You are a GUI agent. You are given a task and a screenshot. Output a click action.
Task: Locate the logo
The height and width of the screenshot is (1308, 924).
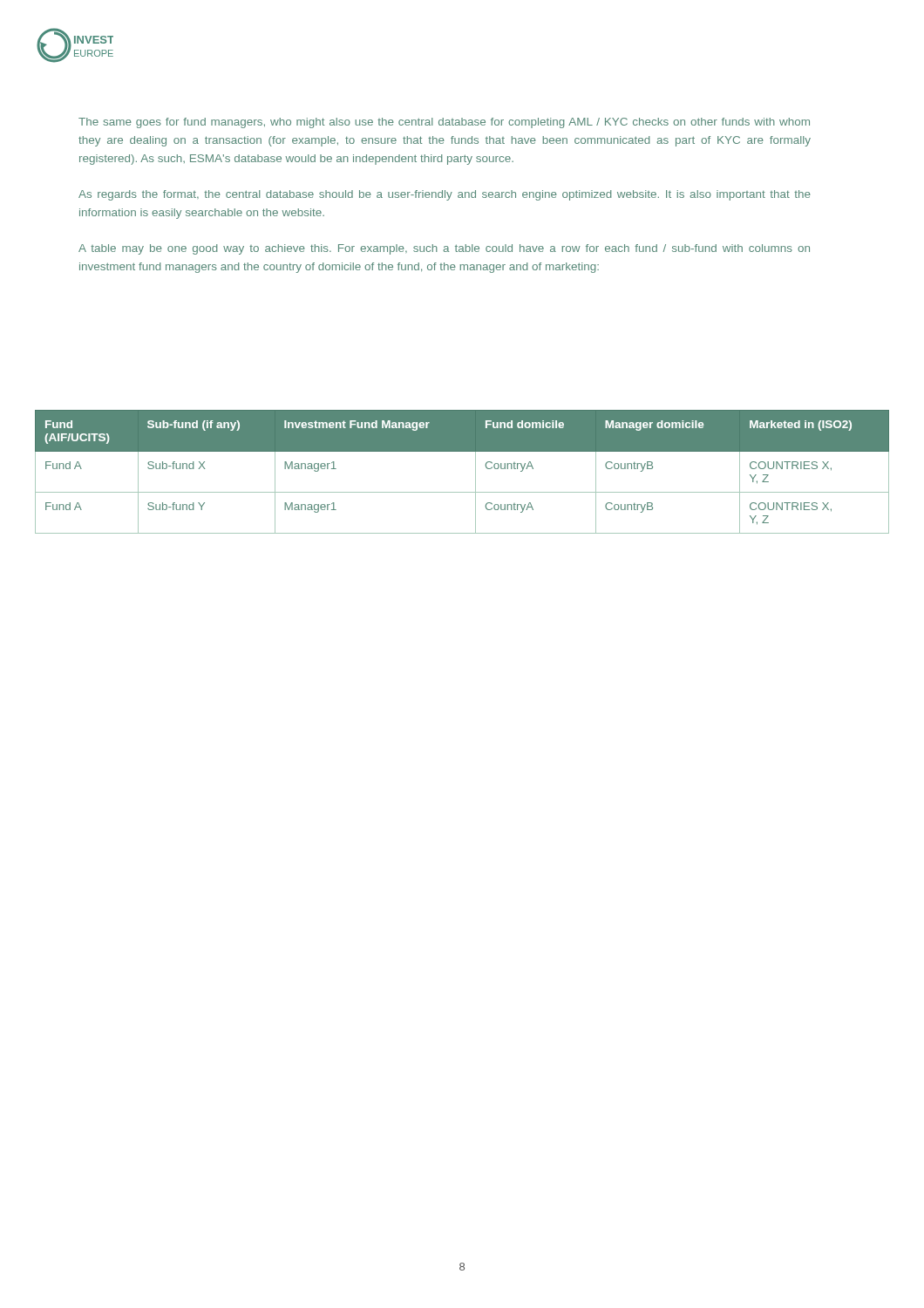[x=74, y=52]
